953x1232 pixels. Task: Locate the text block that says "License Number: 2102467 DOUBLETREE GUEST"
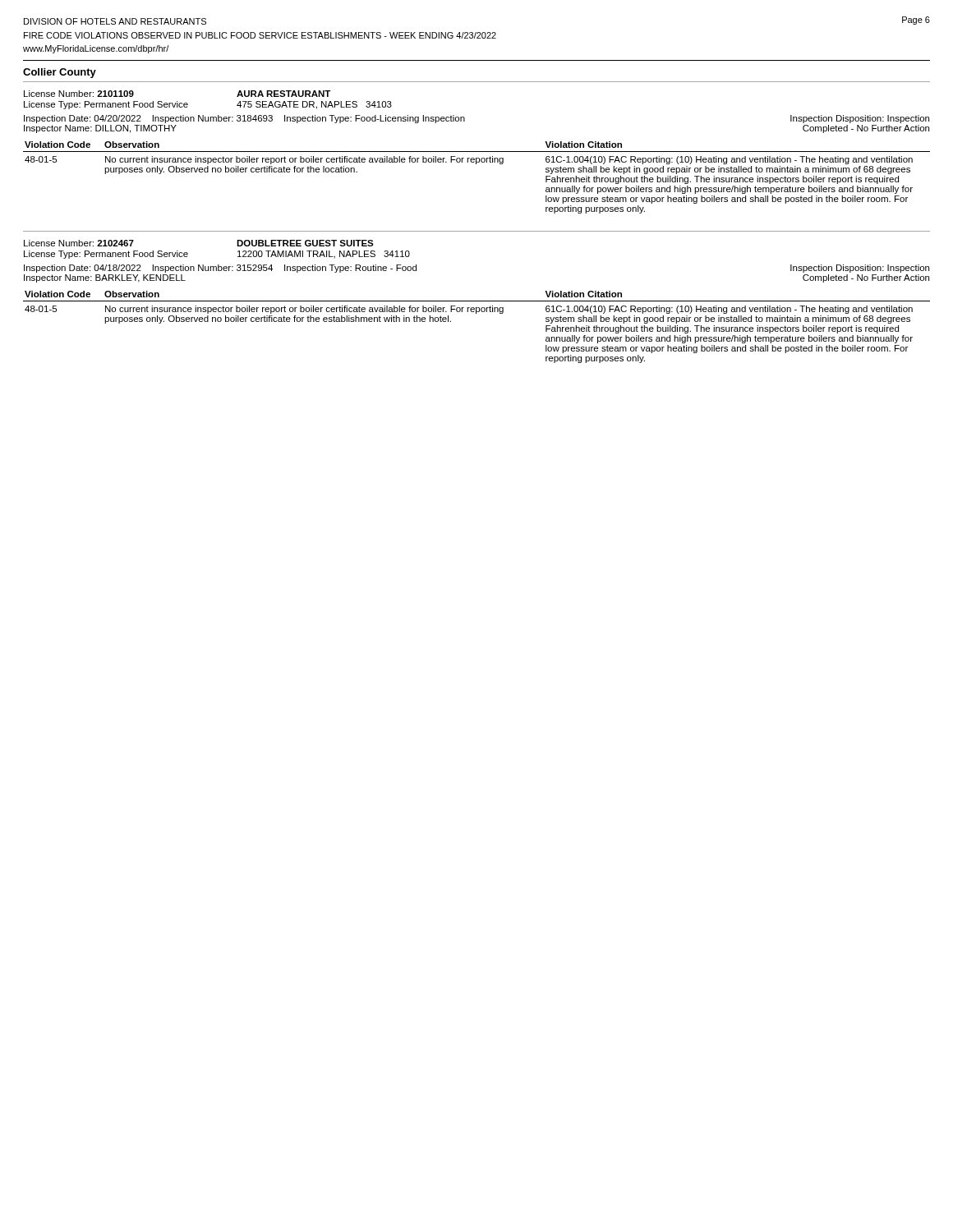[x=77, y=243]
